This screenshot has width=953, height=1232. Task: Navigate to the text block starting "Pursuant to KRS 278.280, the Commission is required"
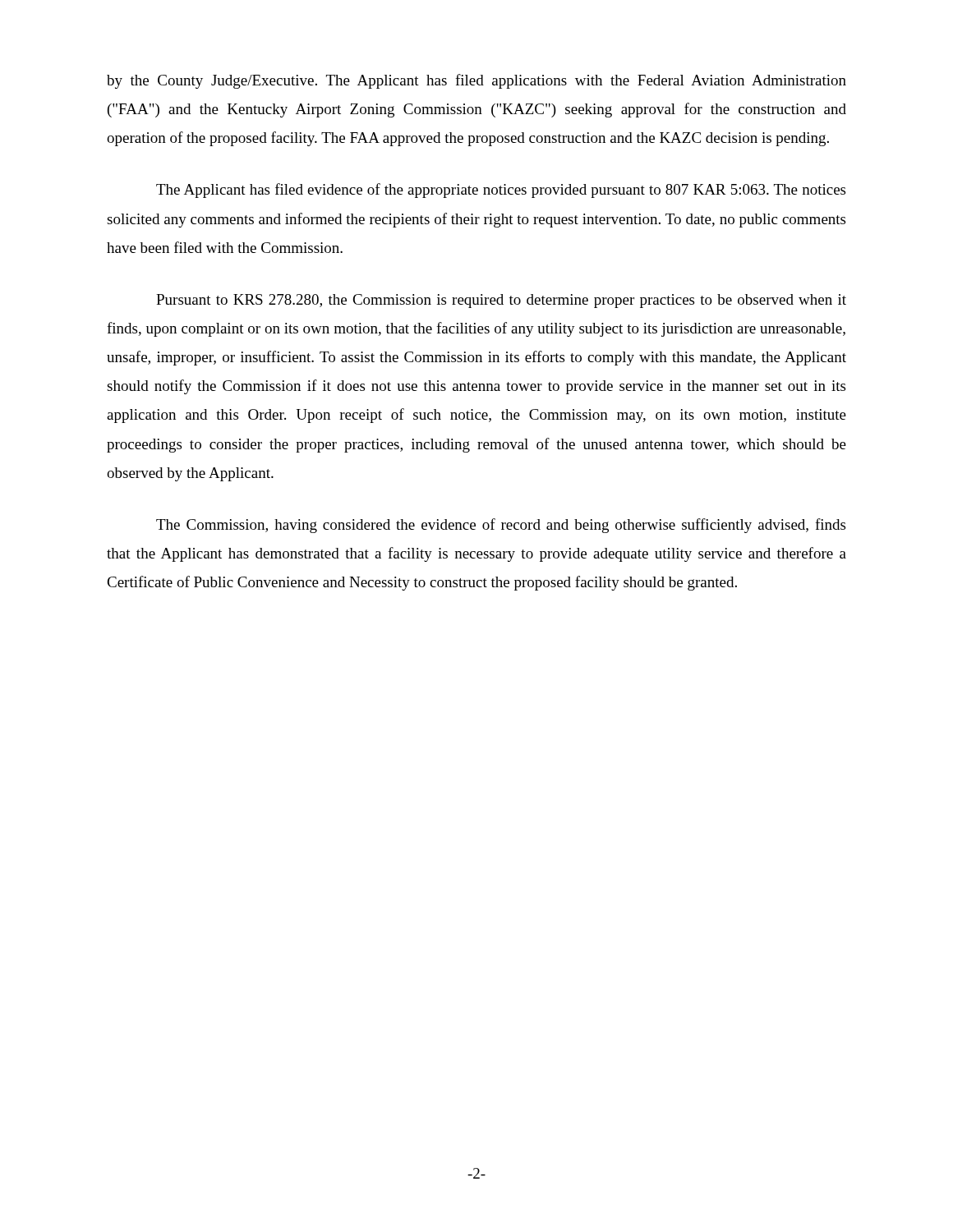[476, 386]
